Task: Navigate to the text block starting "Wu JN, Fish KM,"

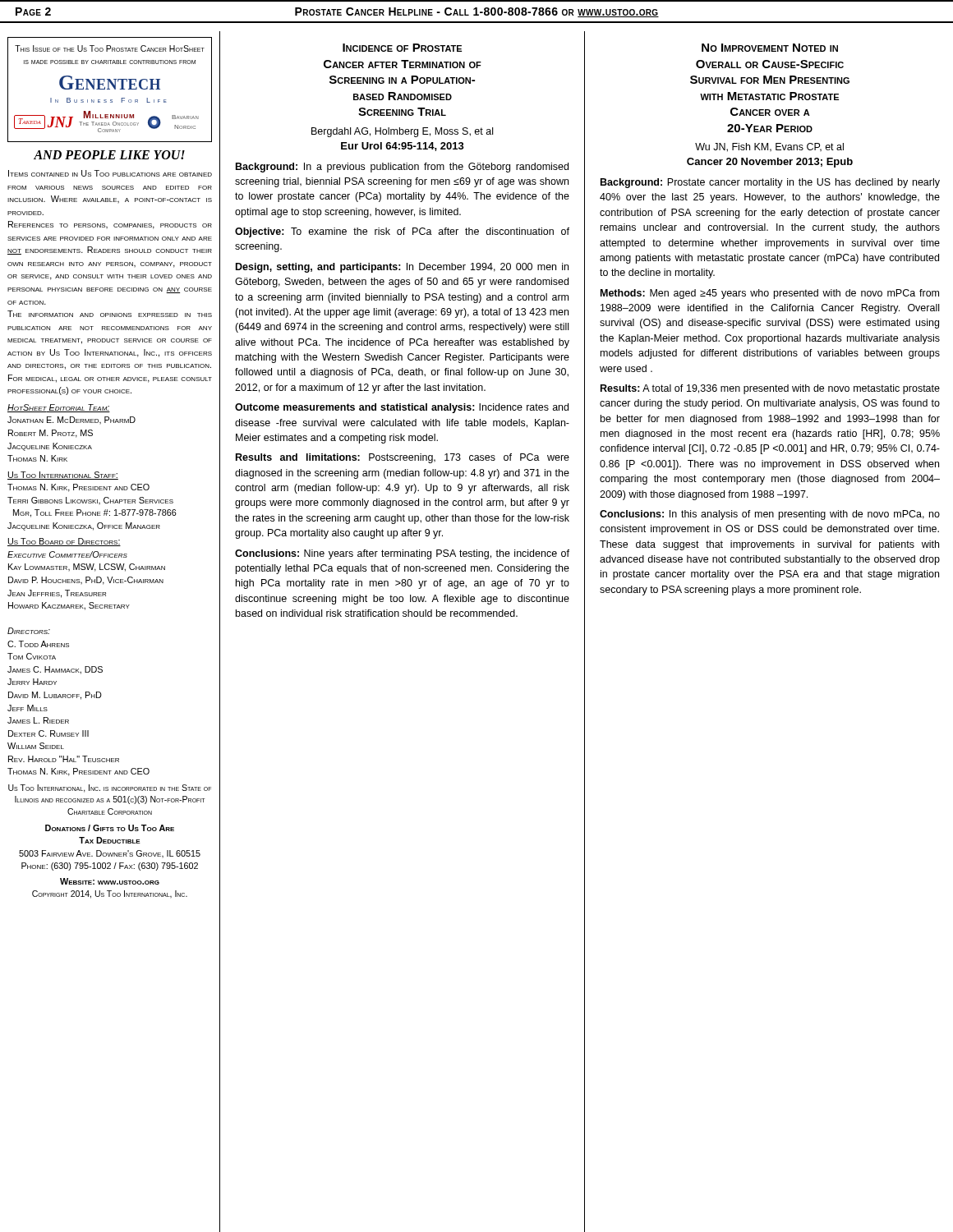Action: tap(770, 147)
